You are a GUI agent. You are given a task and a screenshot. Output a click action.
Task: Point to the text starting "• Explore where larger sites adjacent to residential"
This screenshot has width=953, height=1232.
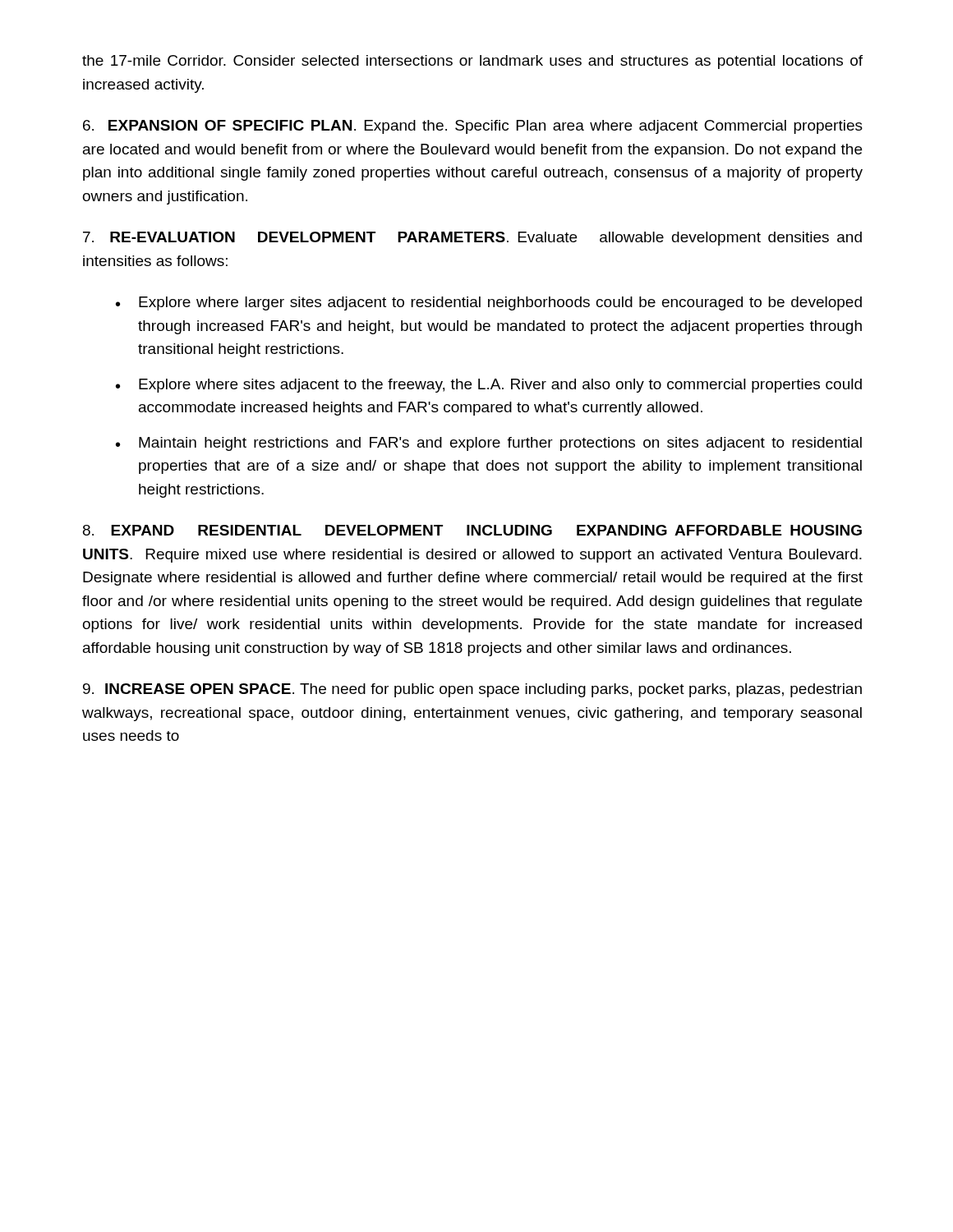pos(489,326)
